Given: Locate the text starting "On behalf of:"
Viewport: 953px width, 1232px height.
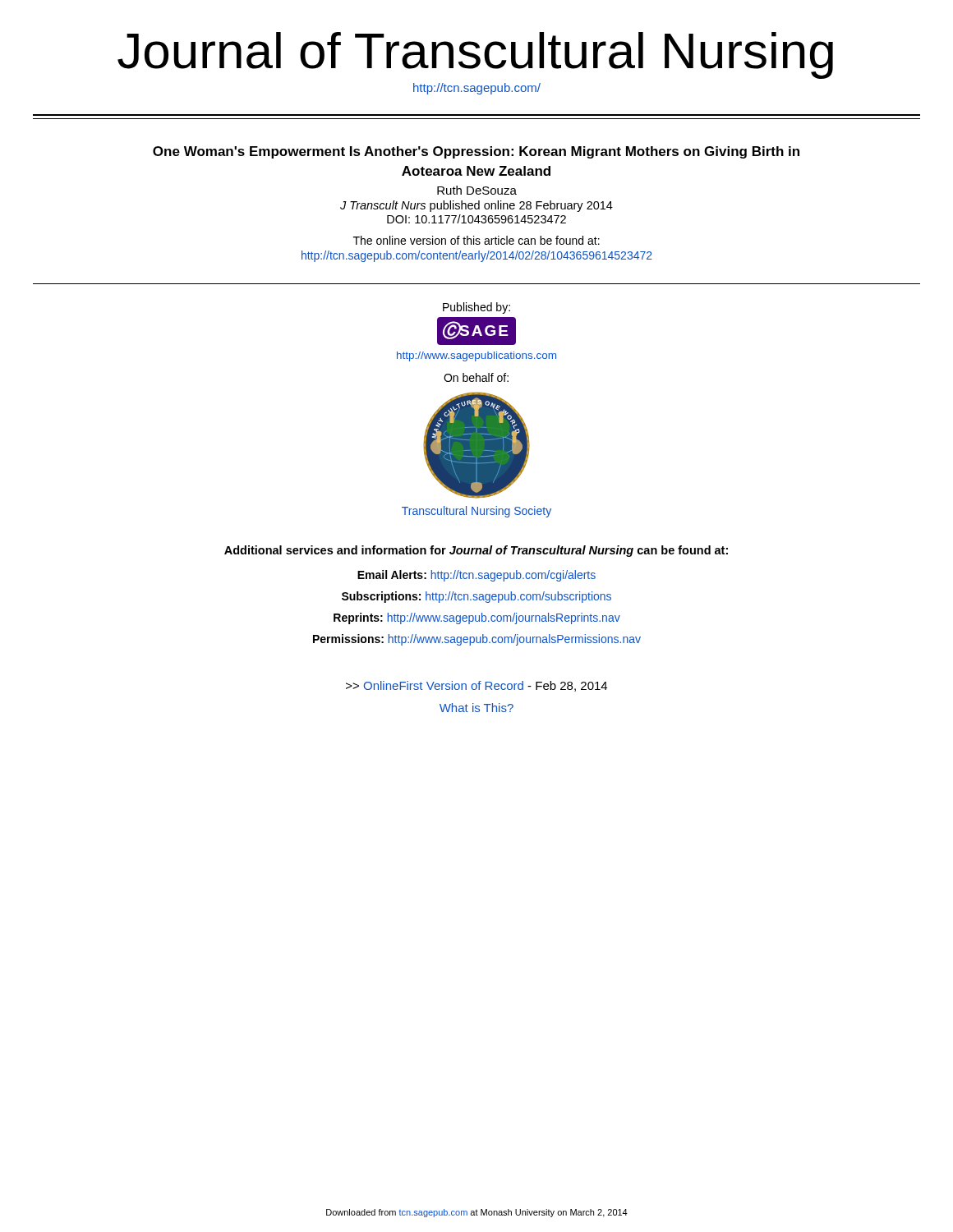Looking at the screenshot, I should [476, 378].
